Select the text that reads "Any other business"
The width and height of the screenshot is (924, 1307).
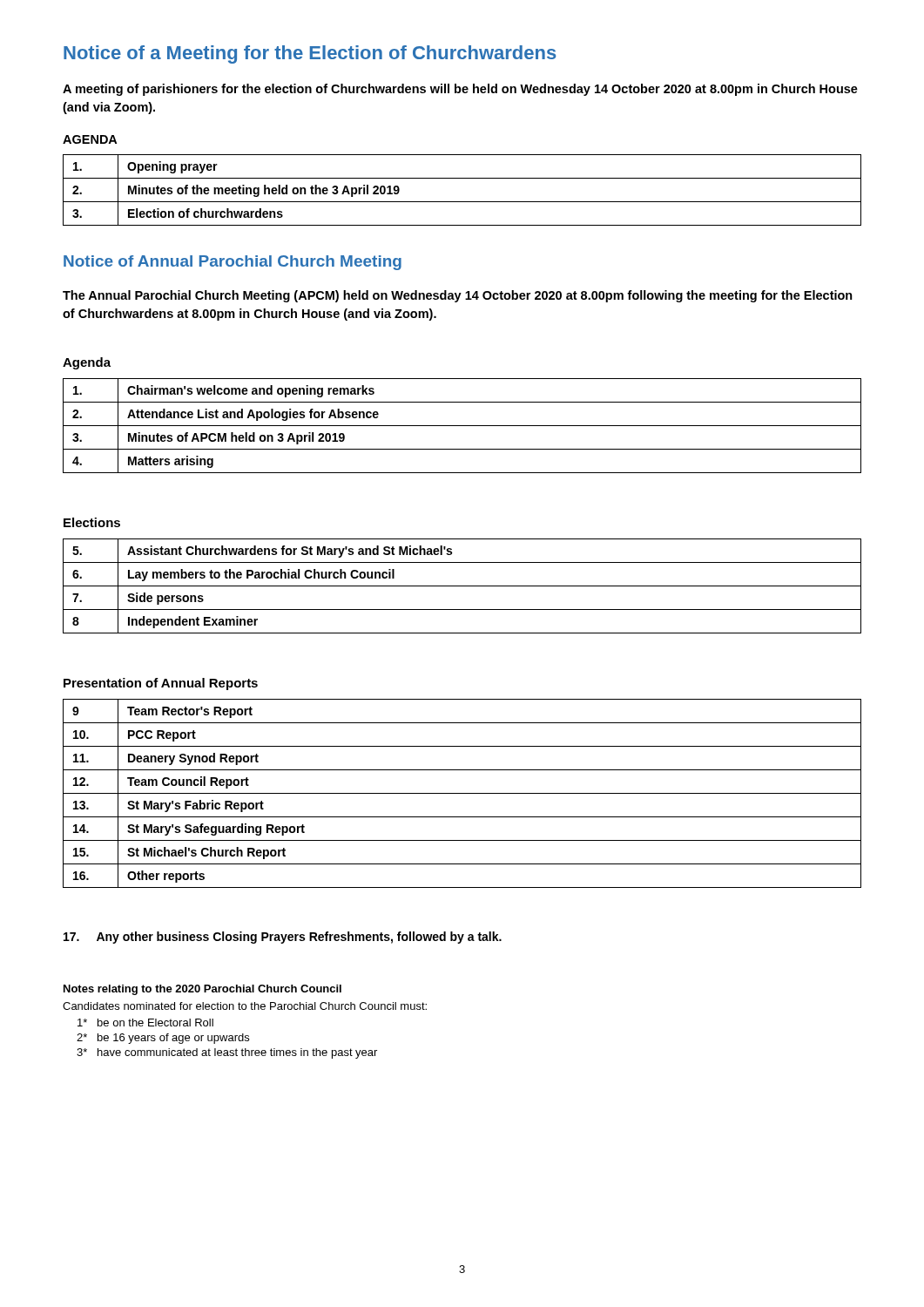136,937
